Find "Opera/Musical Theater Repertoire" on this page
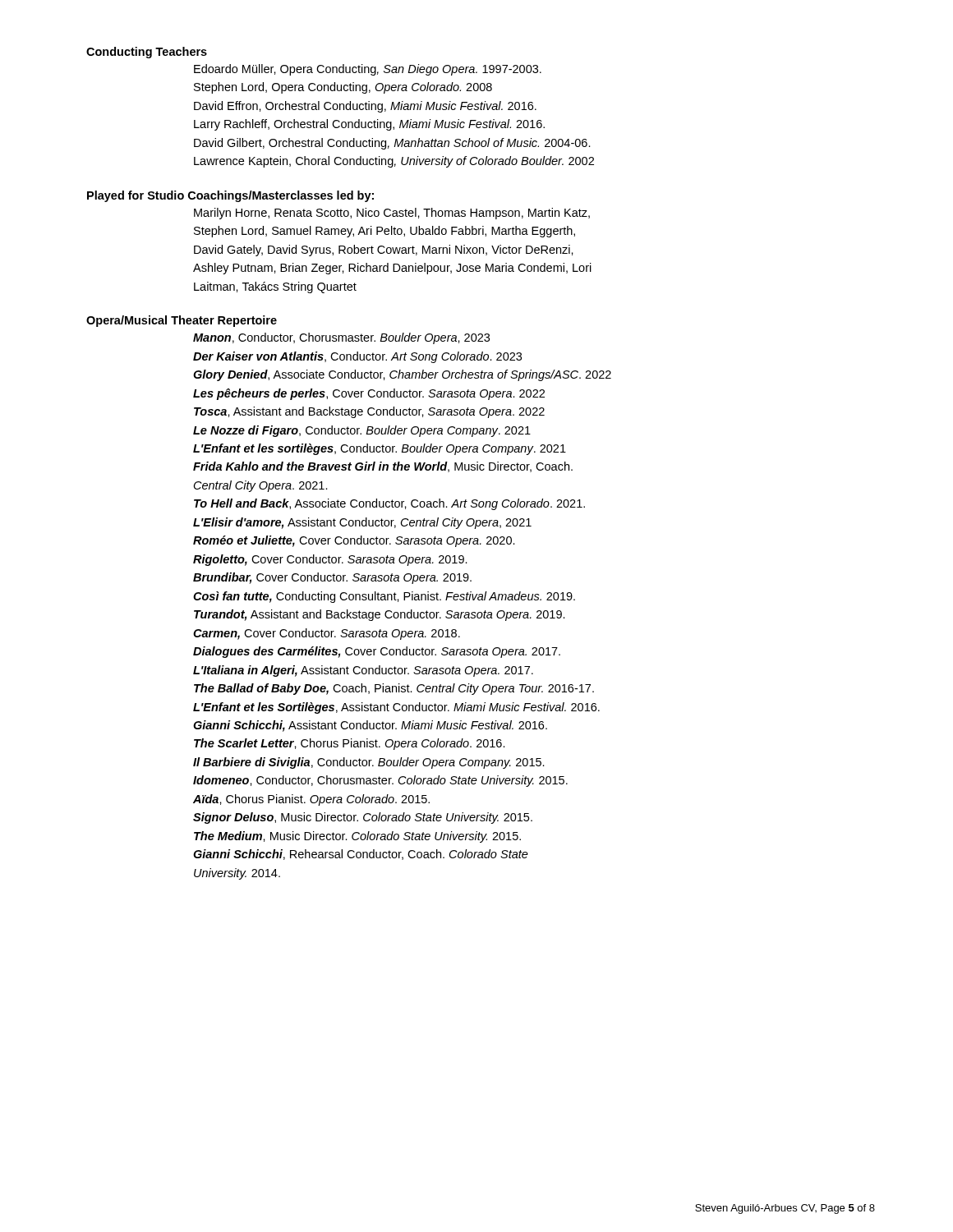953x1232 pixels. point(182,320)
